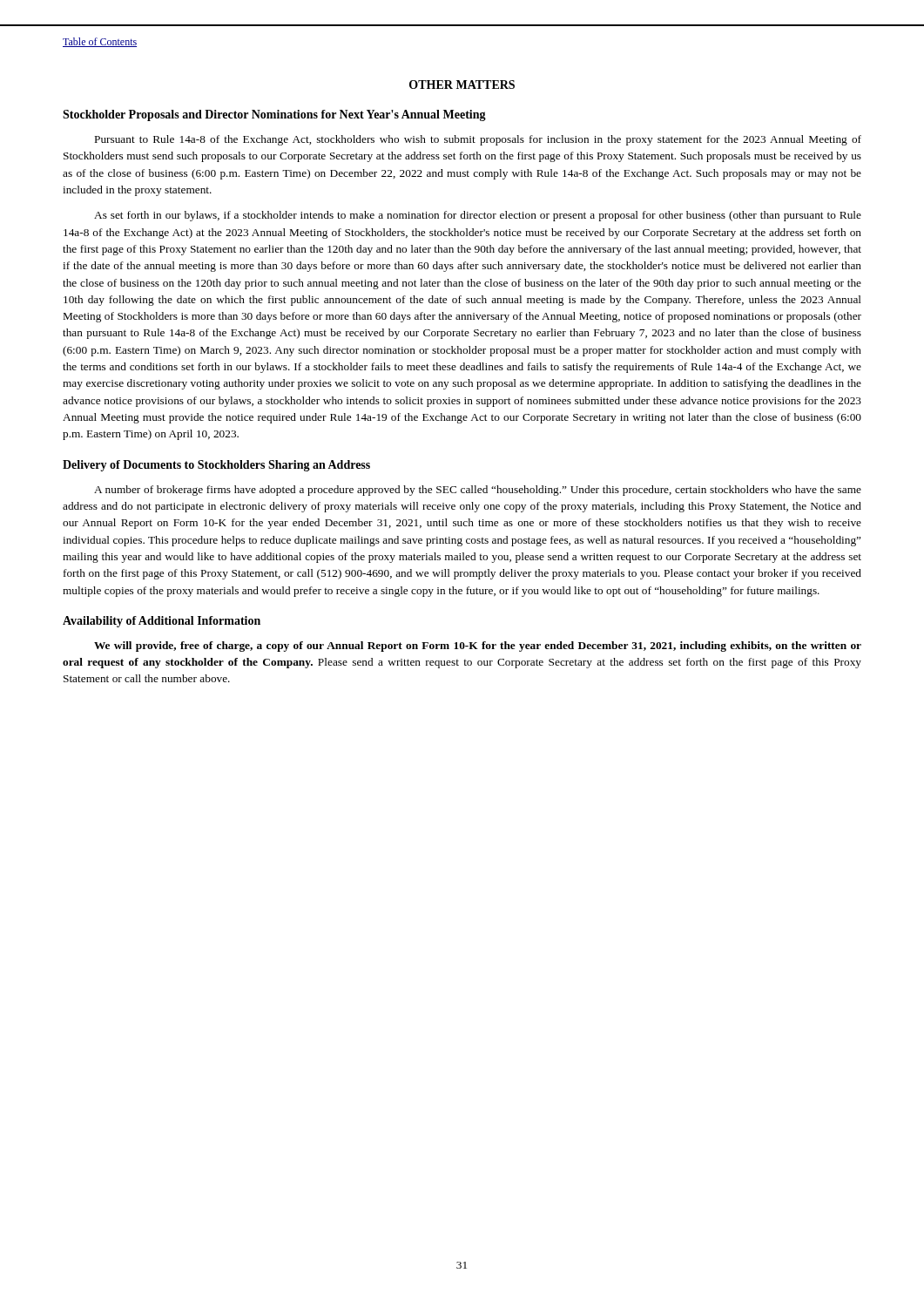
Task: Select the block starting "A number of"
Action: click(x=462, y=540)
